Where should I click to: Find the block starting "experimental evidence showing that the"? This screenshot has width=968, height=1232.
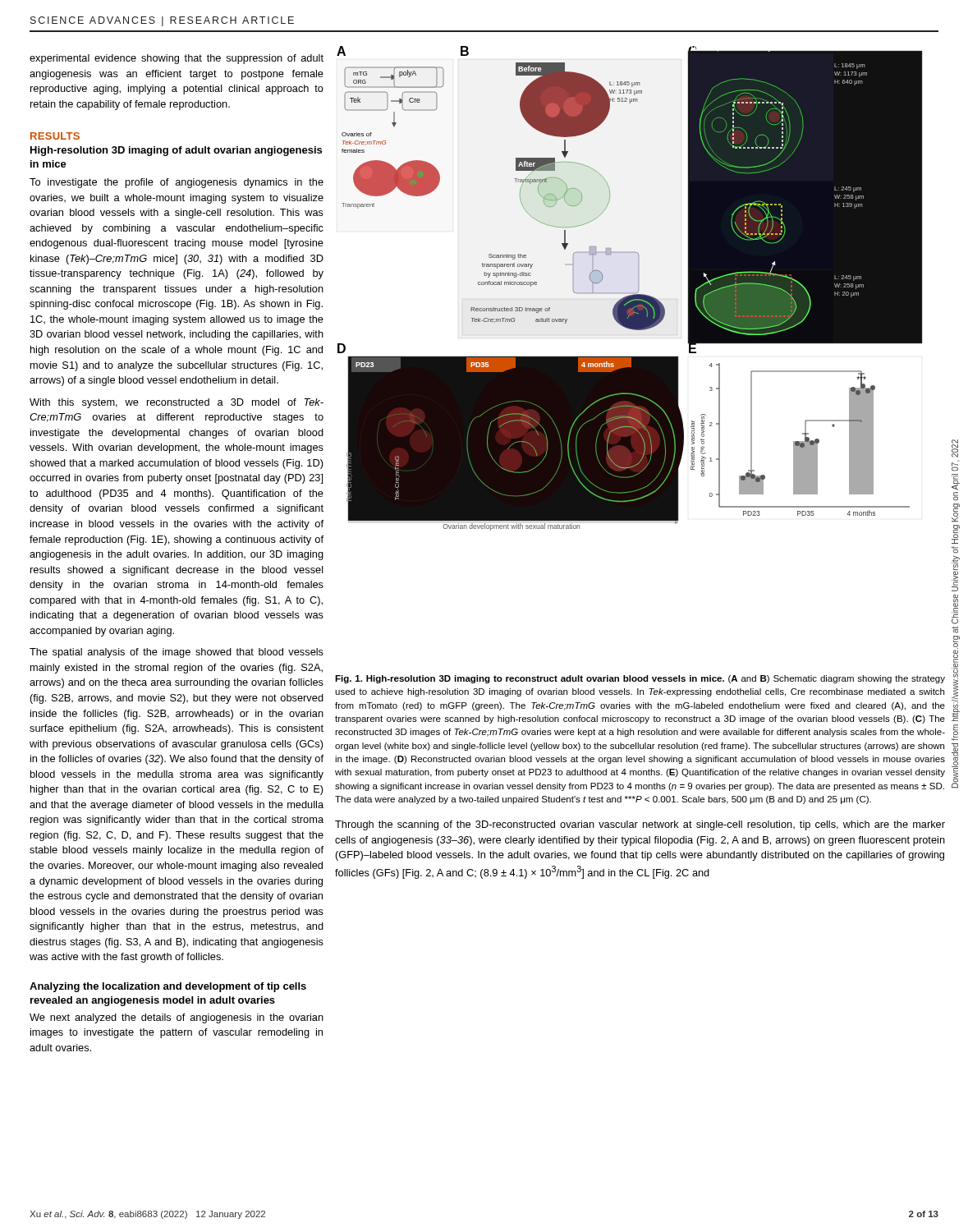[177, 81]
